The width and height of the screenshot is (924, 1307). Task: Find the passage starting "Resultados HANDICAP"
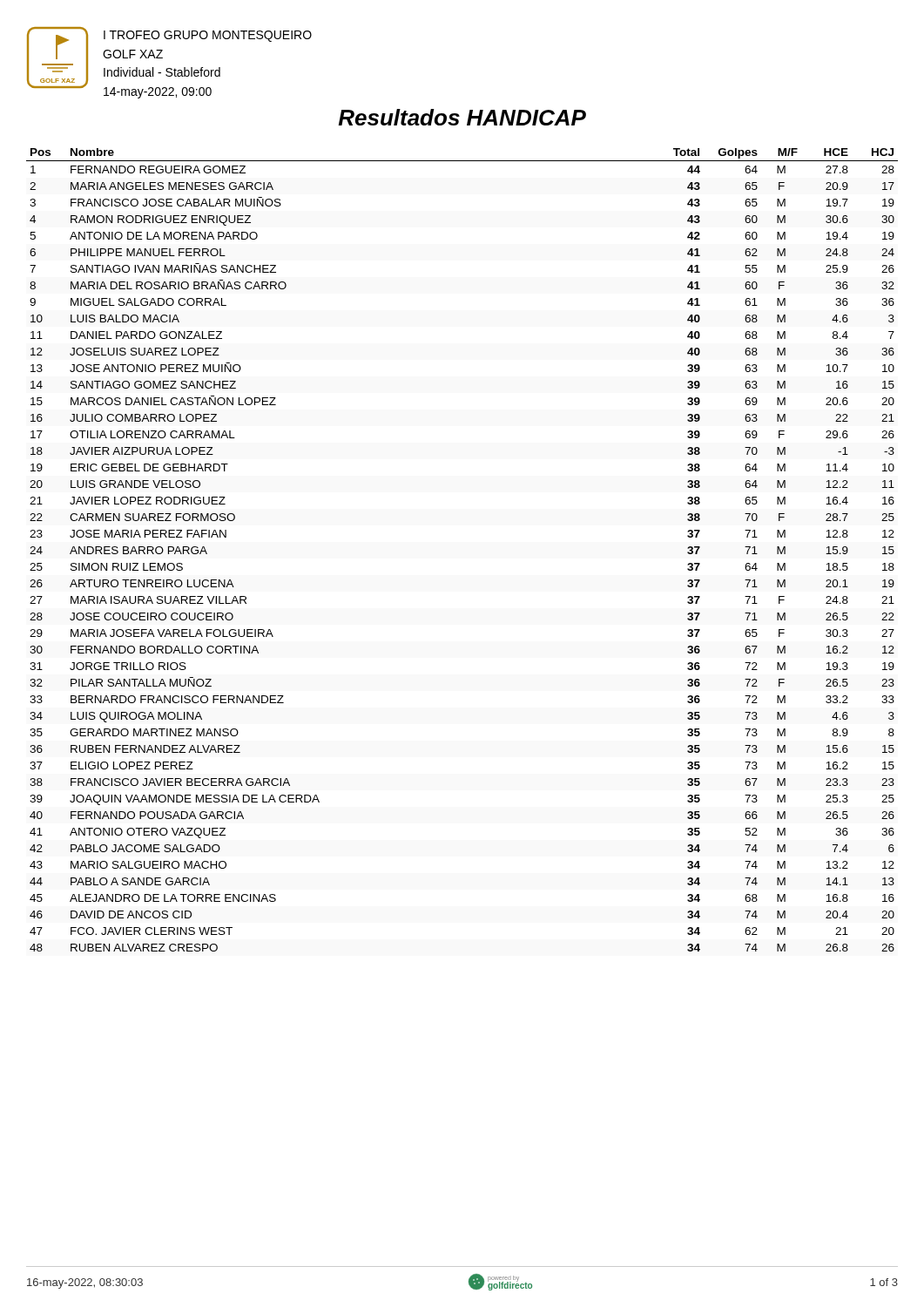[x=462, y=118]
